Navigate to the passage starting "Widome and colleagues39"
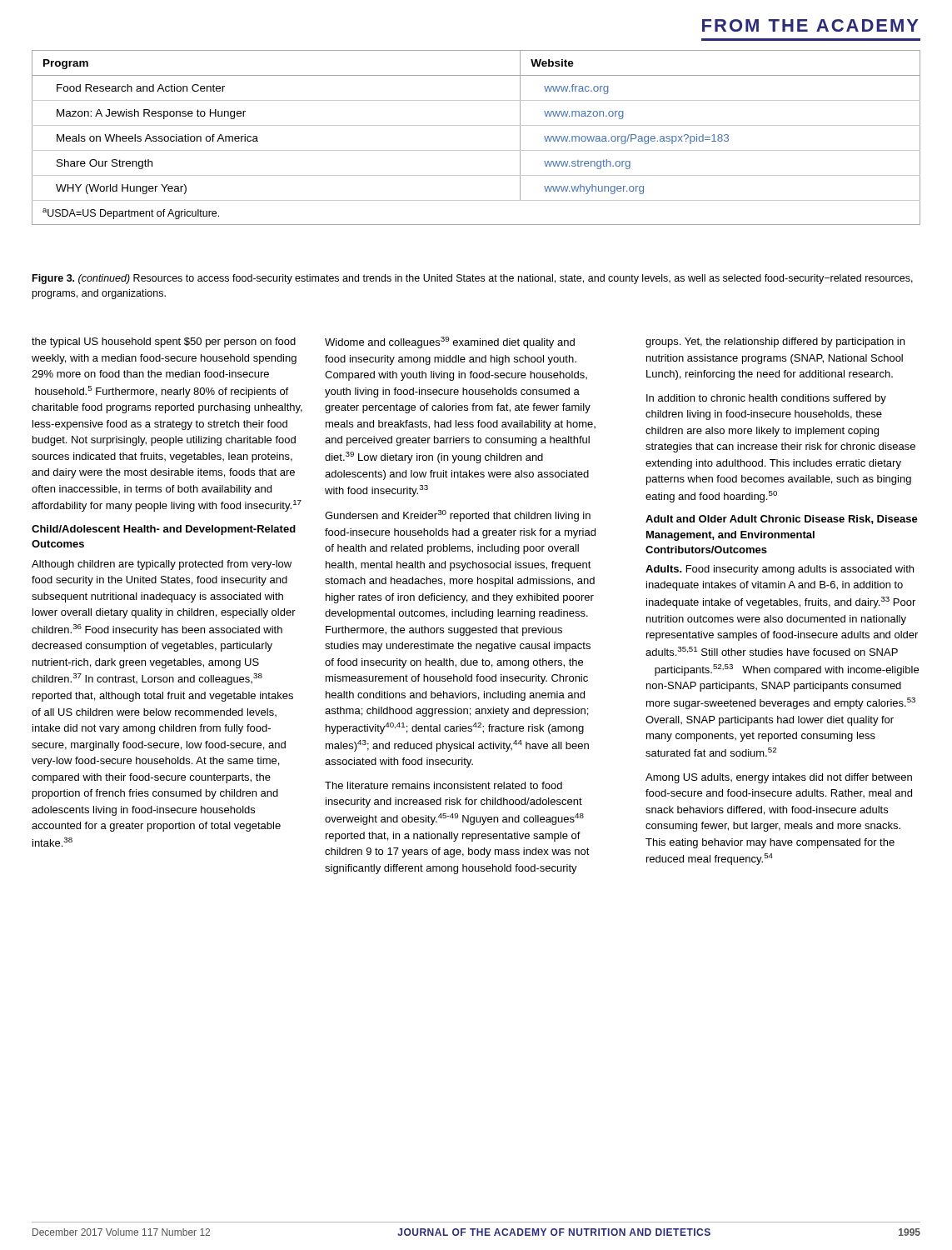The image size is (952, 1250). tap(461, 416)
